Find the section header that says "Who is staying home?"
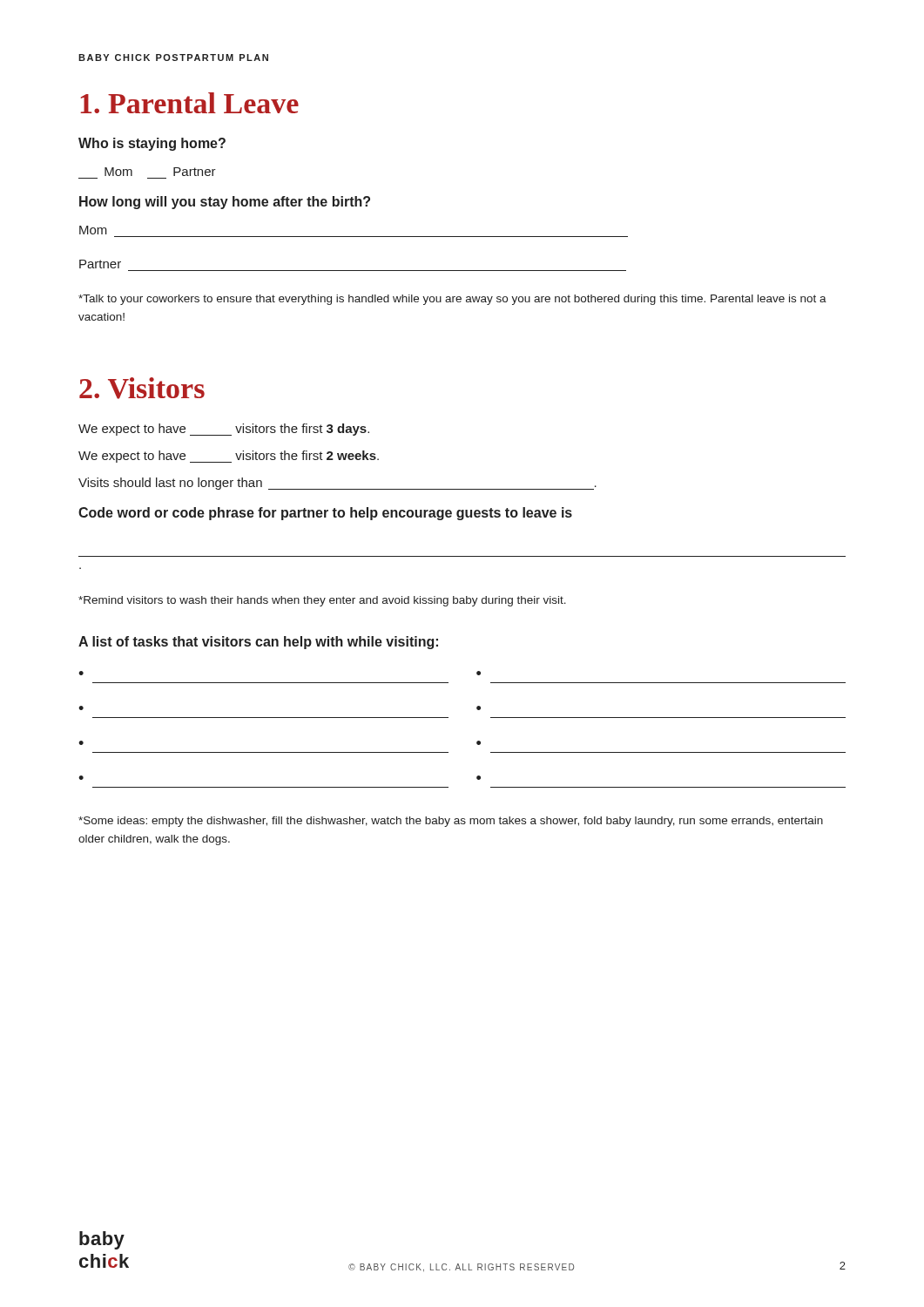This screenshot has width=924, height=1307. pyautogui.click(x=152, y=143)
